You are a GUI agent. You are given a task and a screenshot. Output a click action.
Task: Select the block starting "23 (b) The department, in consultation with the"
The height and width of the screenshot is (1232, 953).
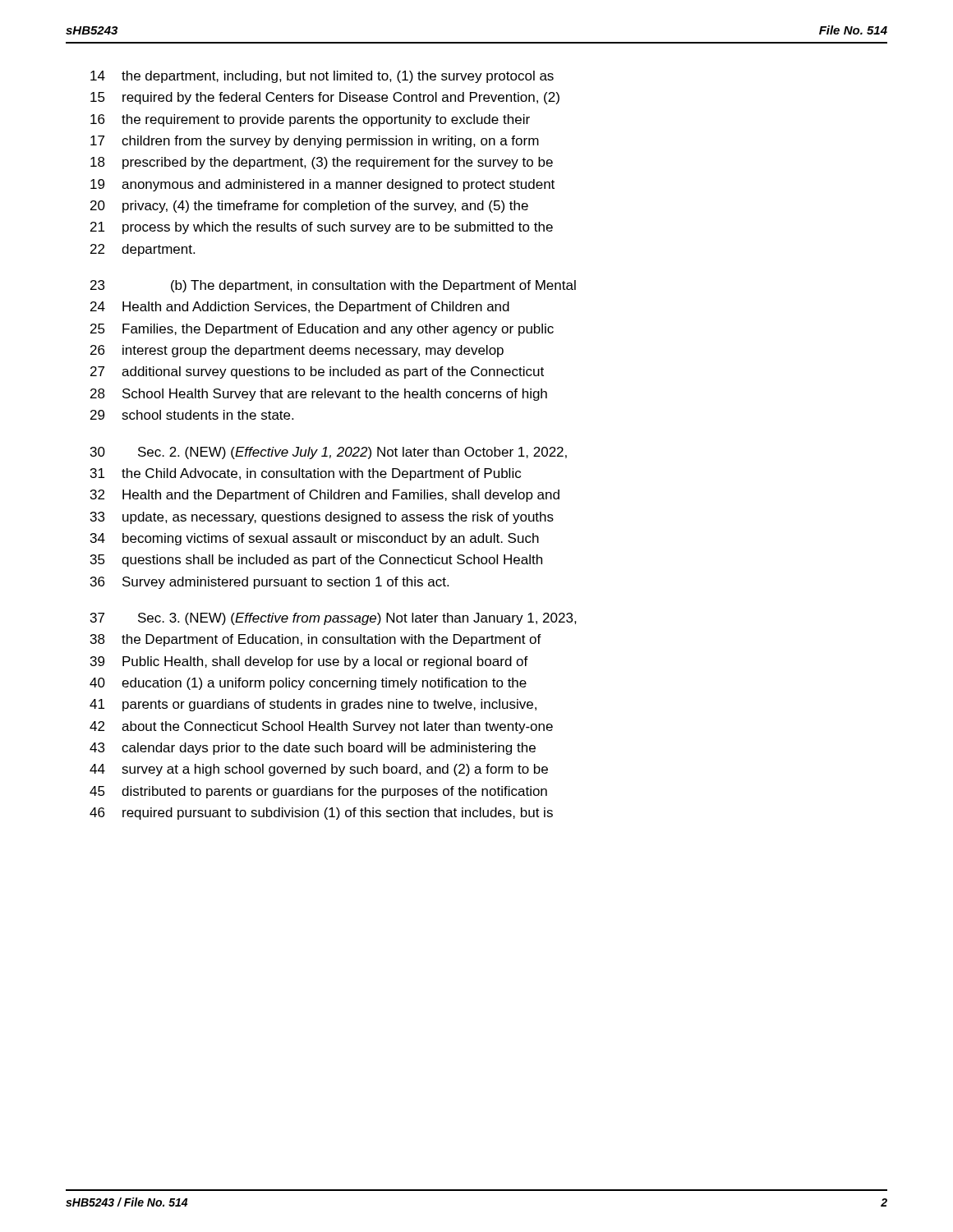pos(476,351)
